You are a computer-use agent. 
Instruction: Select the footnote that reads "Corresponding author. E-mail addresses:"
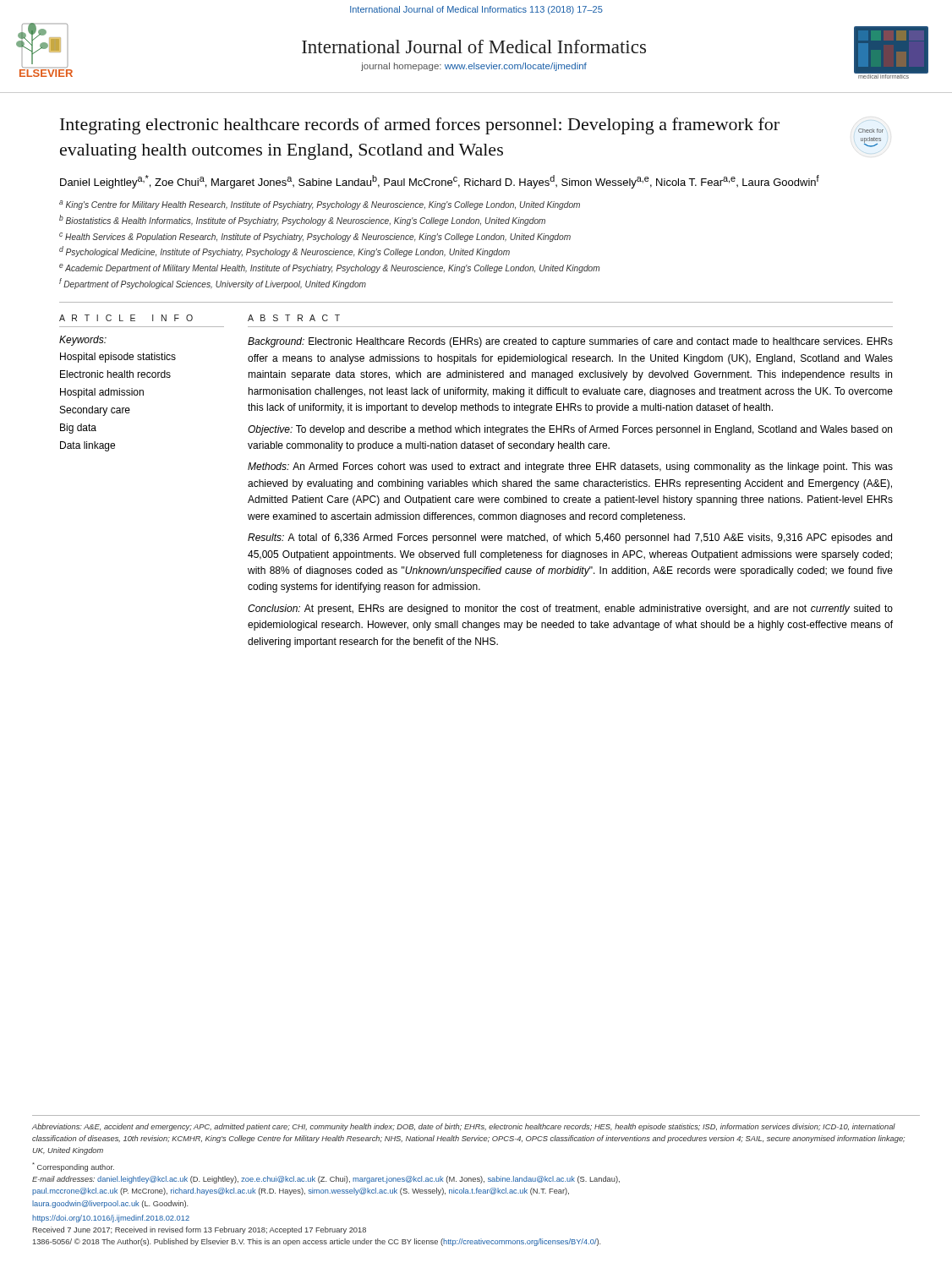tap(326, 1184)
